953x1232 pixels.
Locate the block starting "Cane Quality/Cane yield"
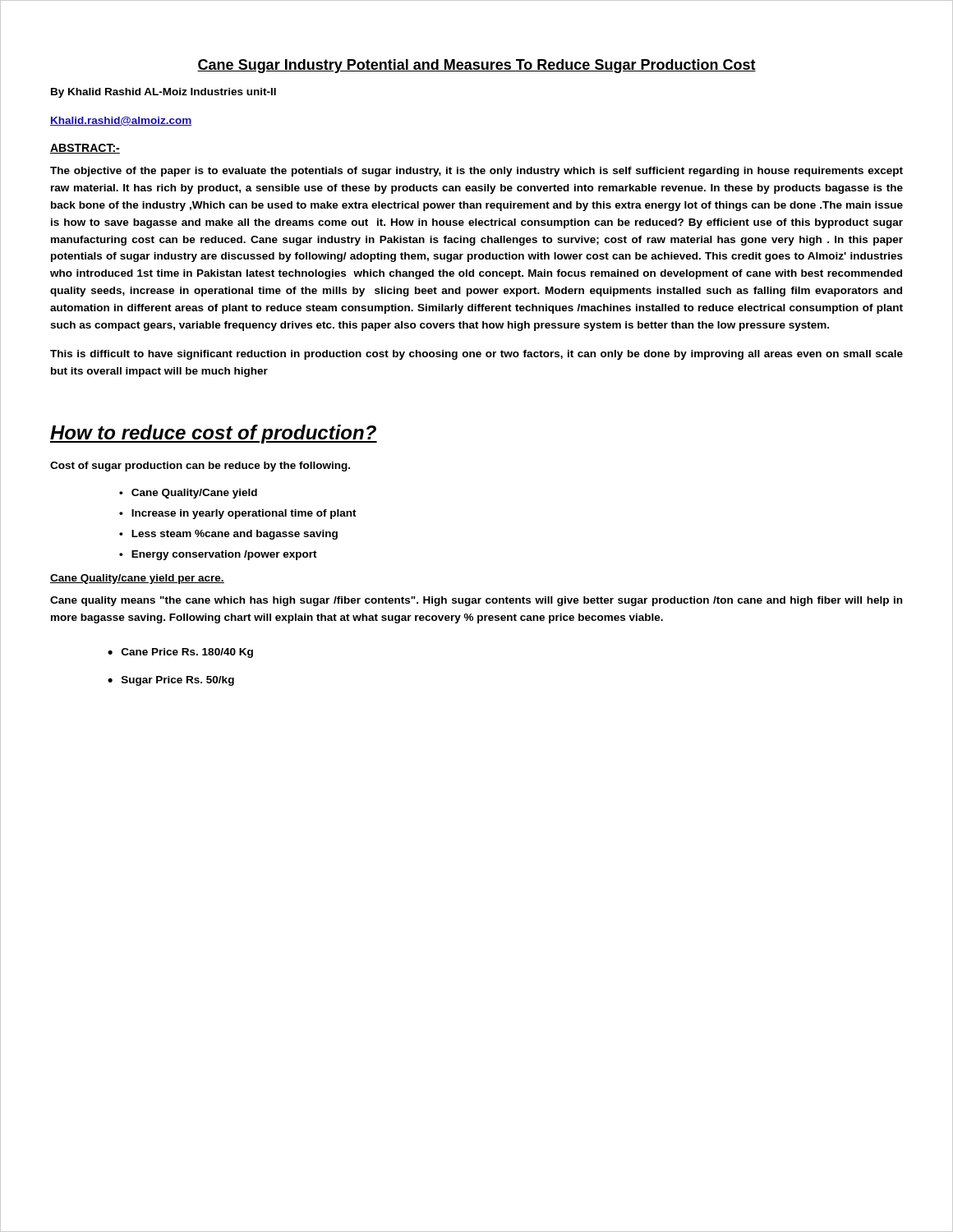click(194, 492)
